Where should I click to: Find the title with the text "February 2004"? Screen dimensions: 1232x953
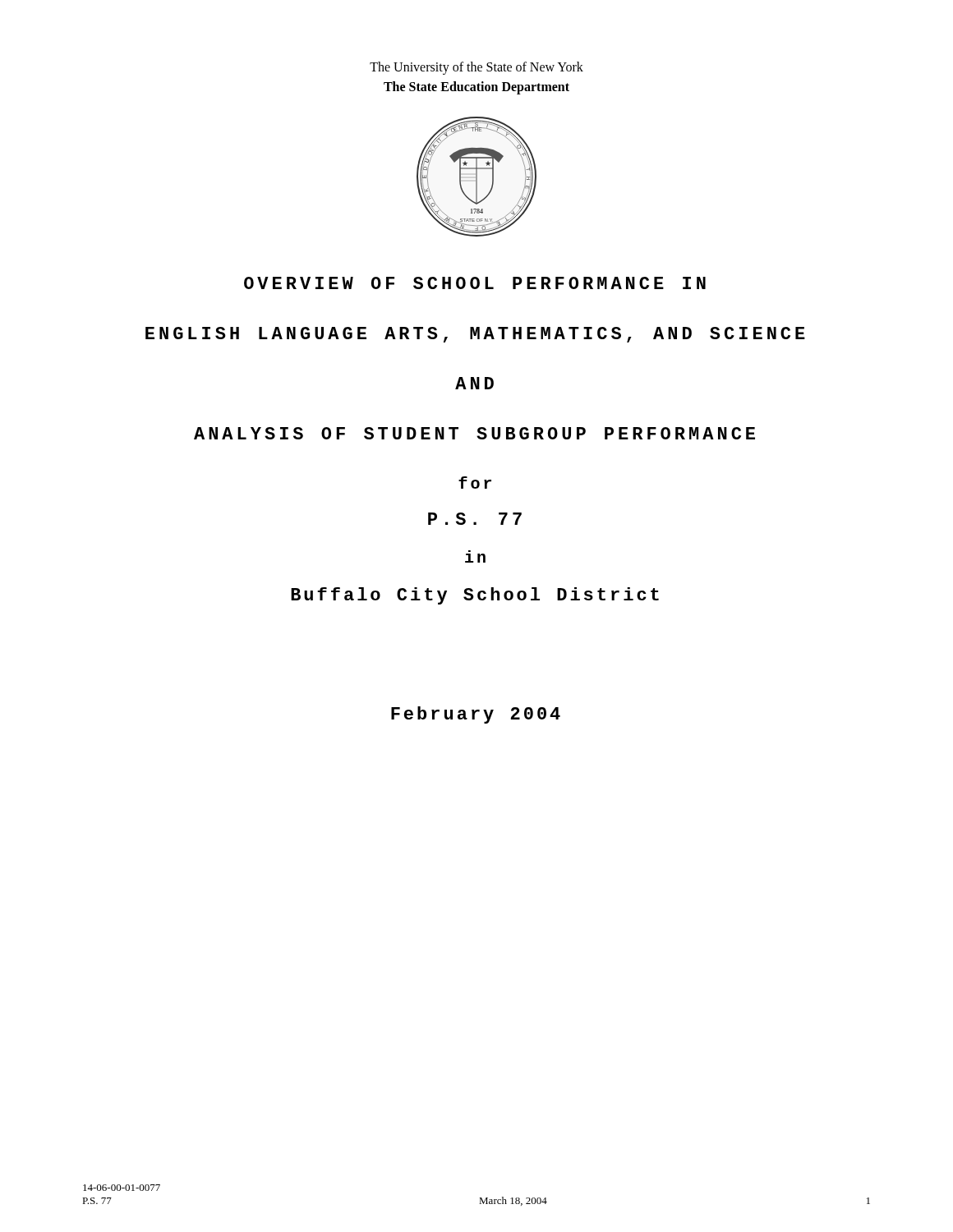click(x=476, y=715)
